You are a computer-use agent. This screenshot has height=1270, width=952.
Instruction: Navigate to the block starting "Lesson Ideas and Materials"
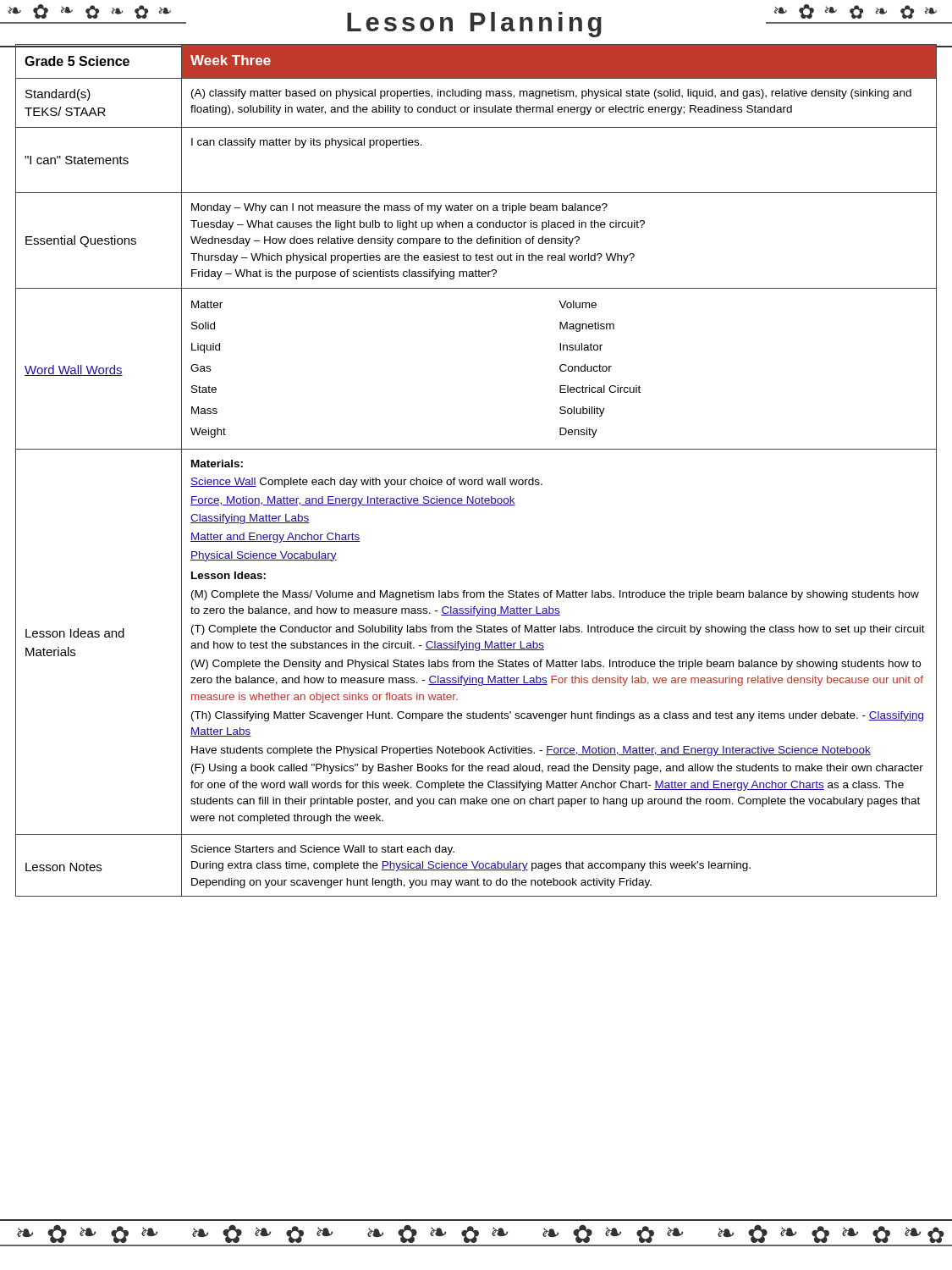pyautogui.click(x=75, y=642)
